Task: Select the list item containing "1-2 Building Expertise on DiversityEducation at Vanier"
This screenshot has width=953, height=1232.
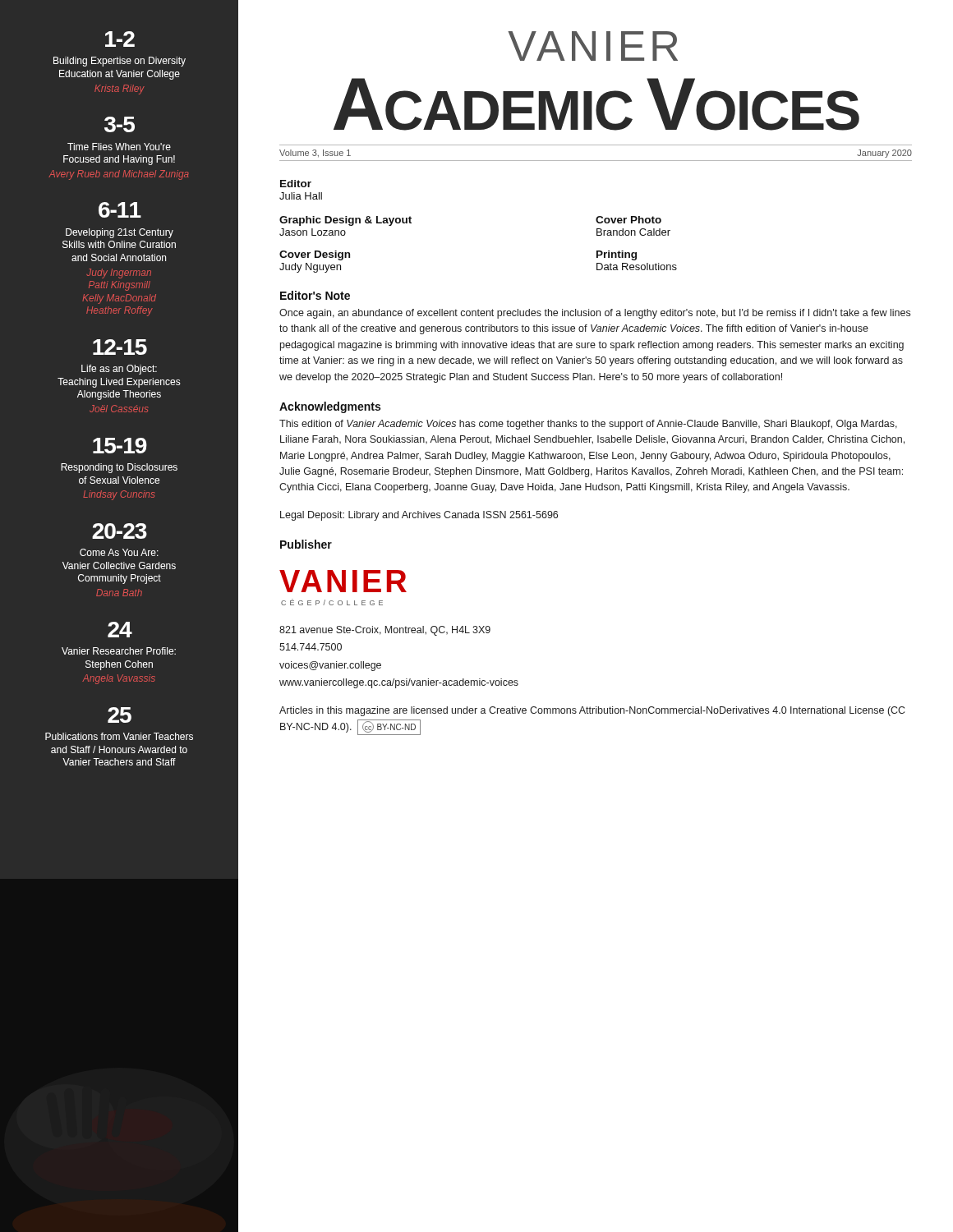Action: coord(119,61)
